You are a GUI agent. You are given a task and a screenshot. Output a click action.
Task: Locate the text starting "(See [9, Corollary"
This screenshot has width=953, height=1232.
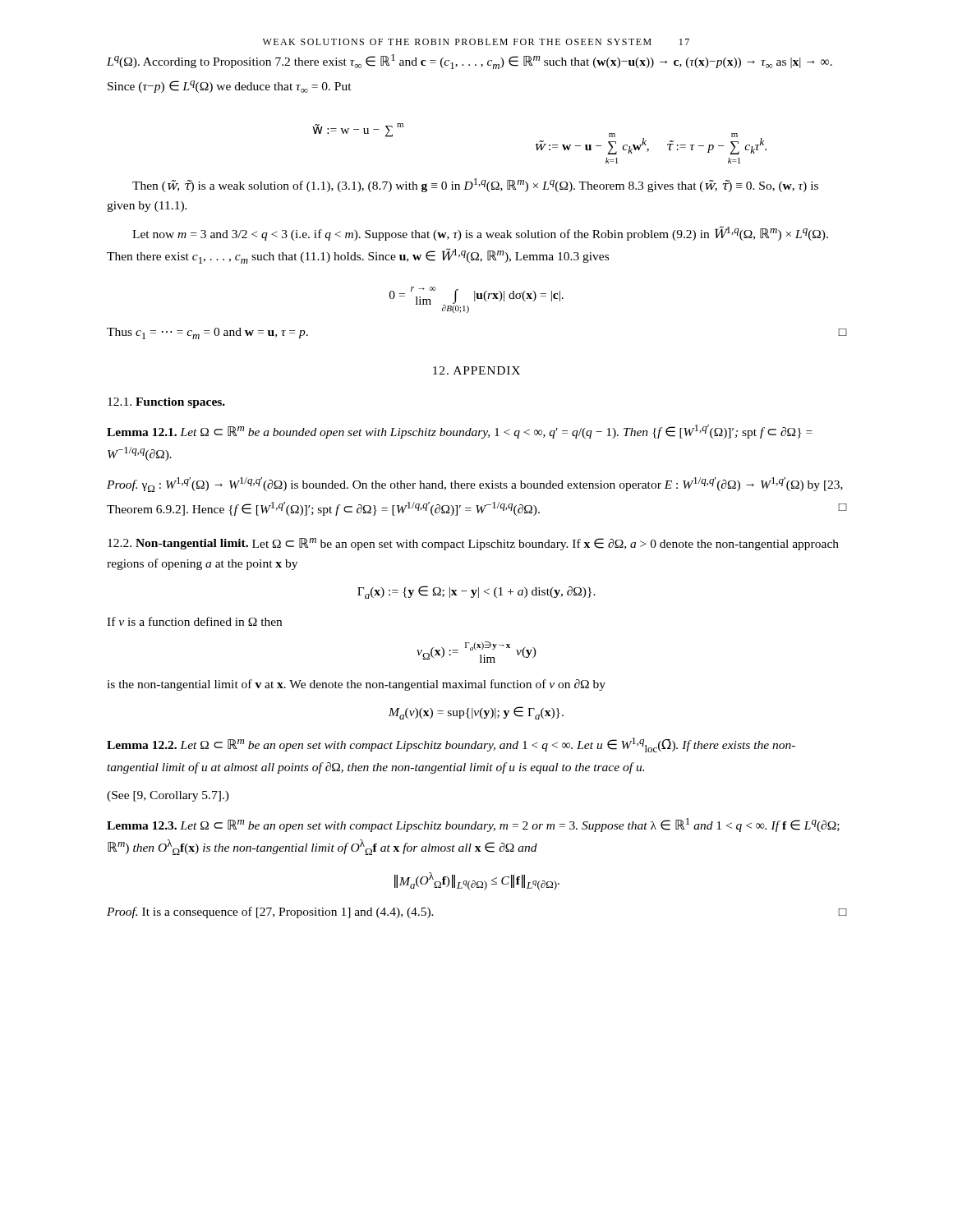(168, 795)
